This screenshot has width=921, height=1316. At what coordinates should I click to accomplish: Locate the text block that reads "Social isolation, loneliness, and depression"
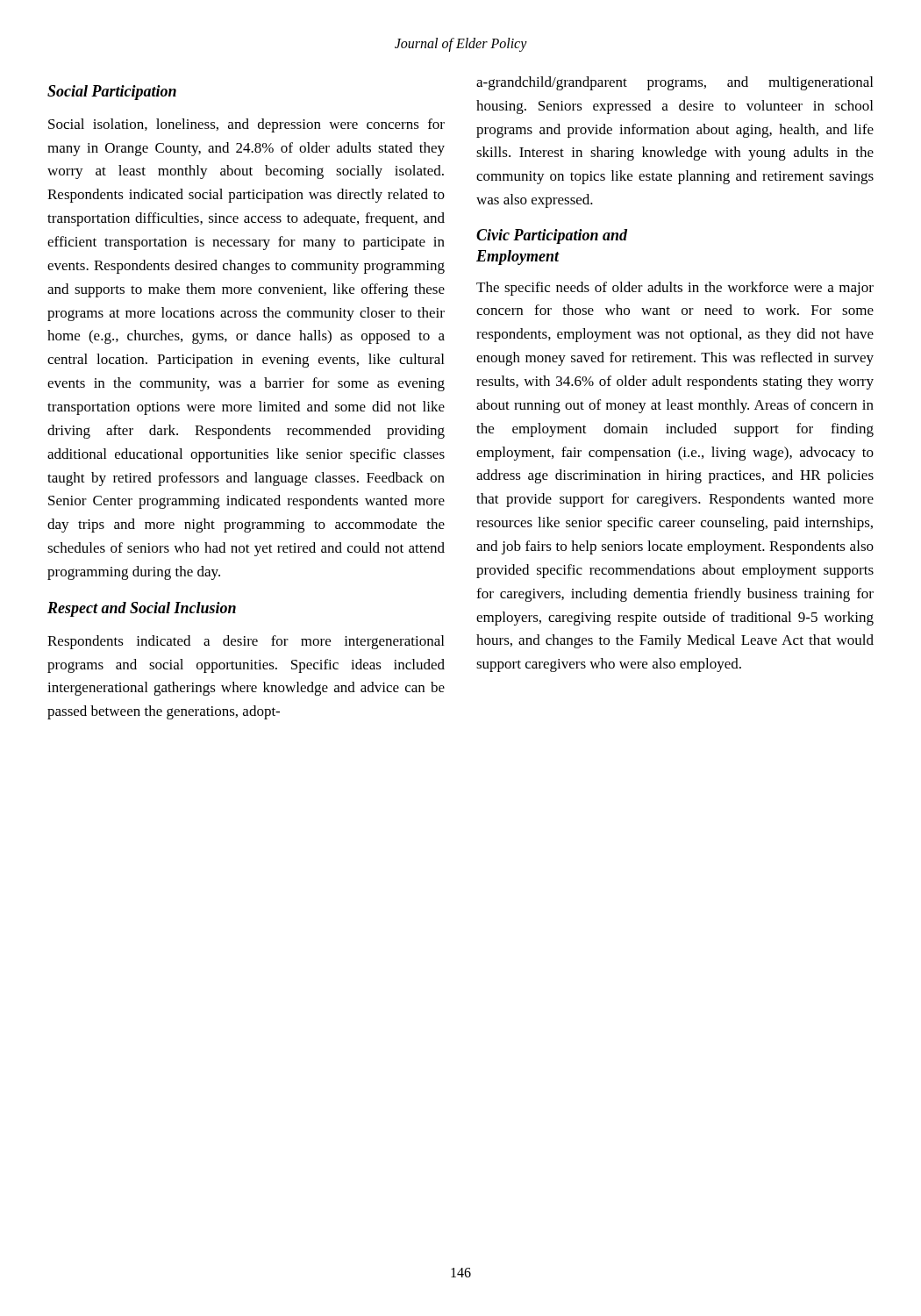point(246,349)
